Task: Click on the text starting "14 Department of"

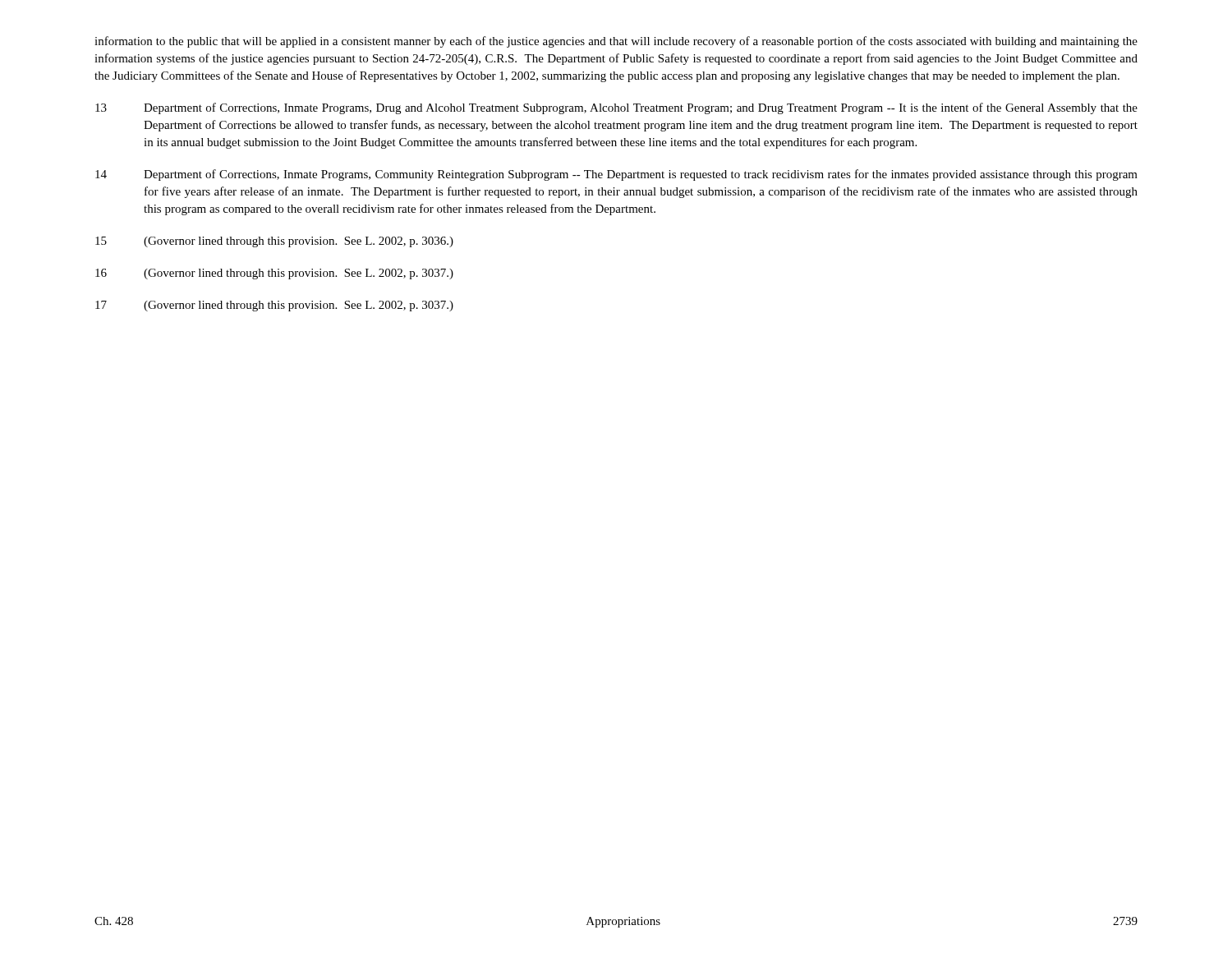Action: (616, 192)
